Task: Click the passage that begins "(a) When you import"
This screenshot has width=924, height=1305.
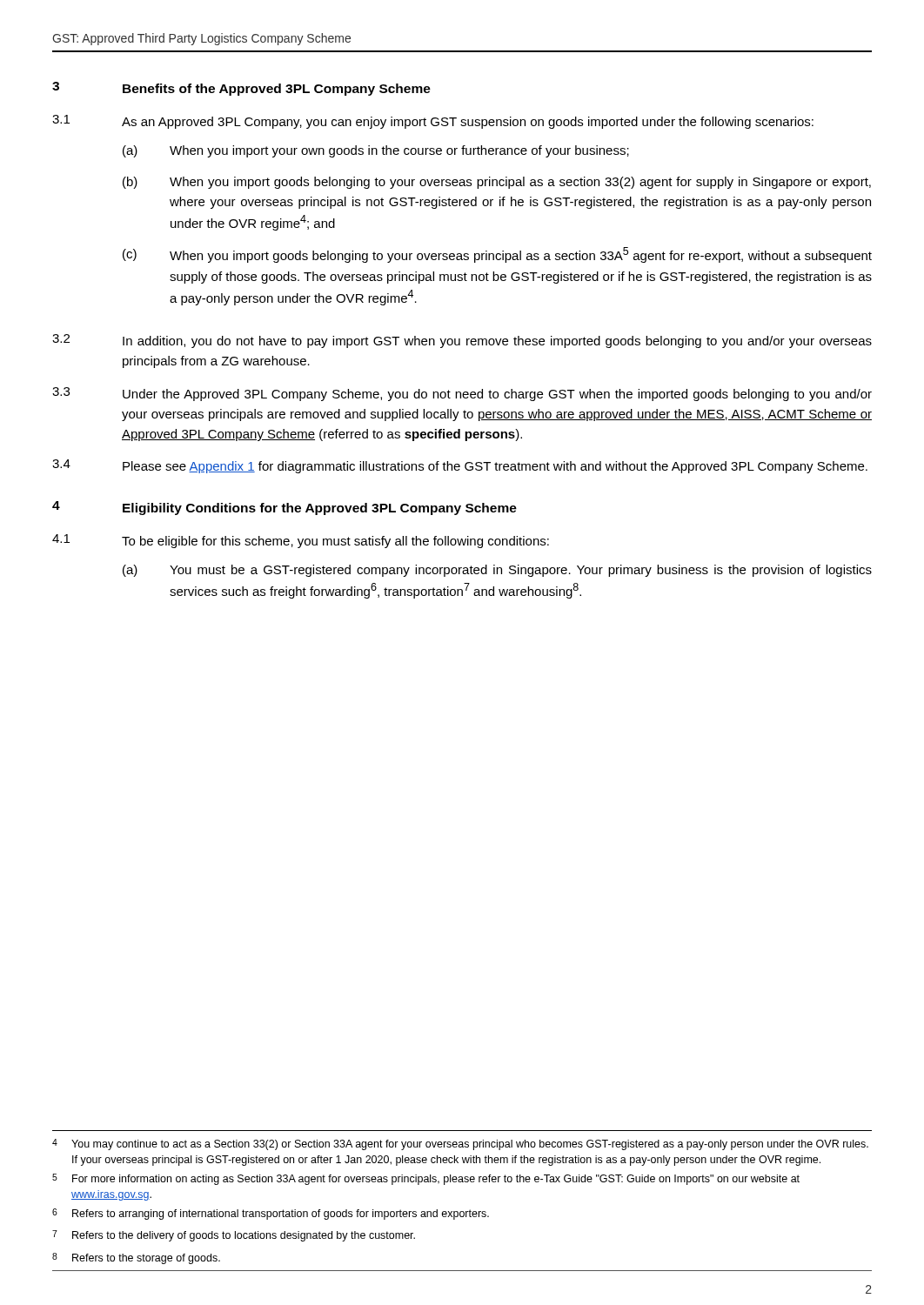Action: tap(497, 150)
